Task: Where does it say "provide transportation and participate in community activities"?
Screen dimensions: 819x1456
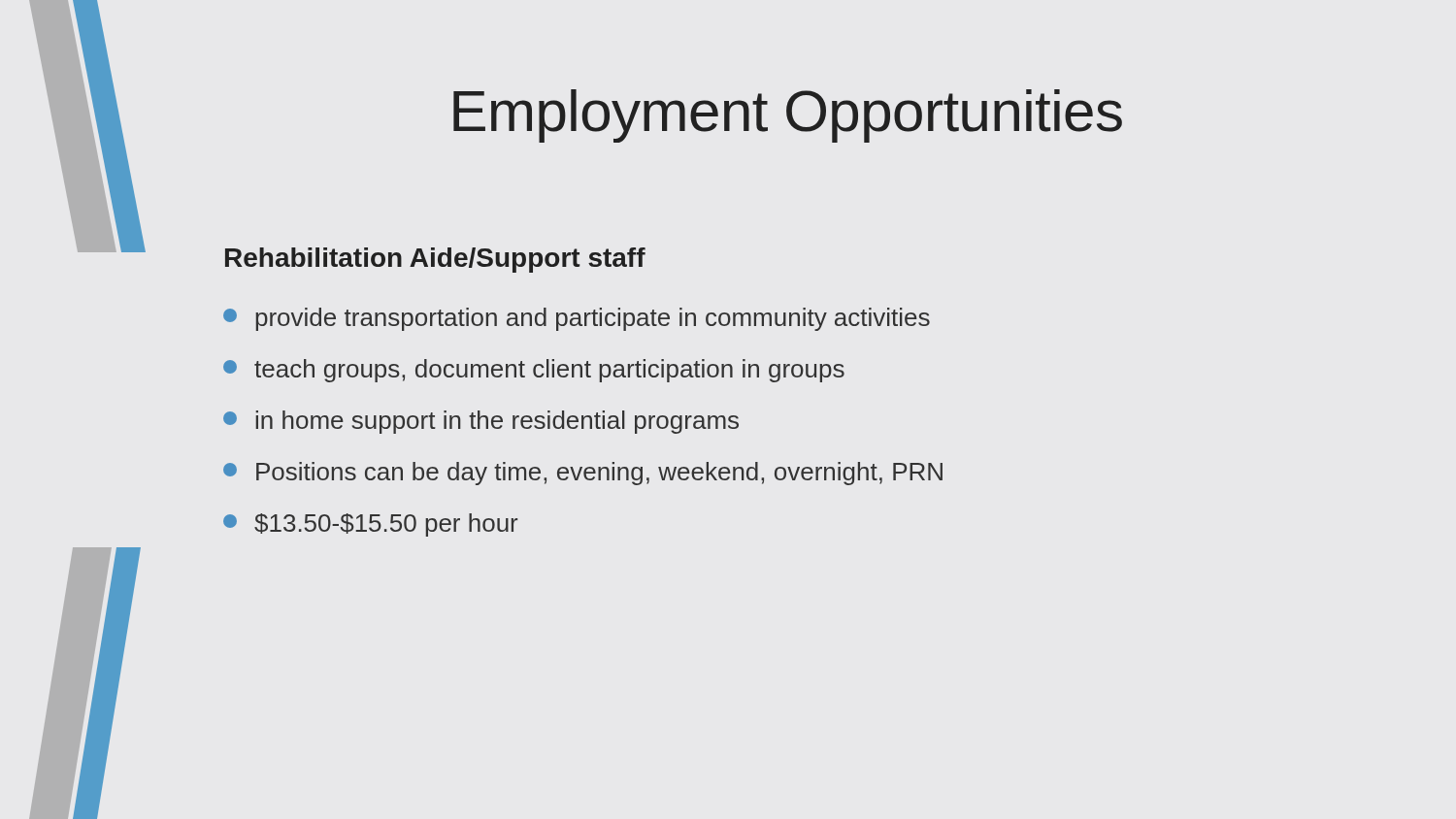Action: point(577,318)
